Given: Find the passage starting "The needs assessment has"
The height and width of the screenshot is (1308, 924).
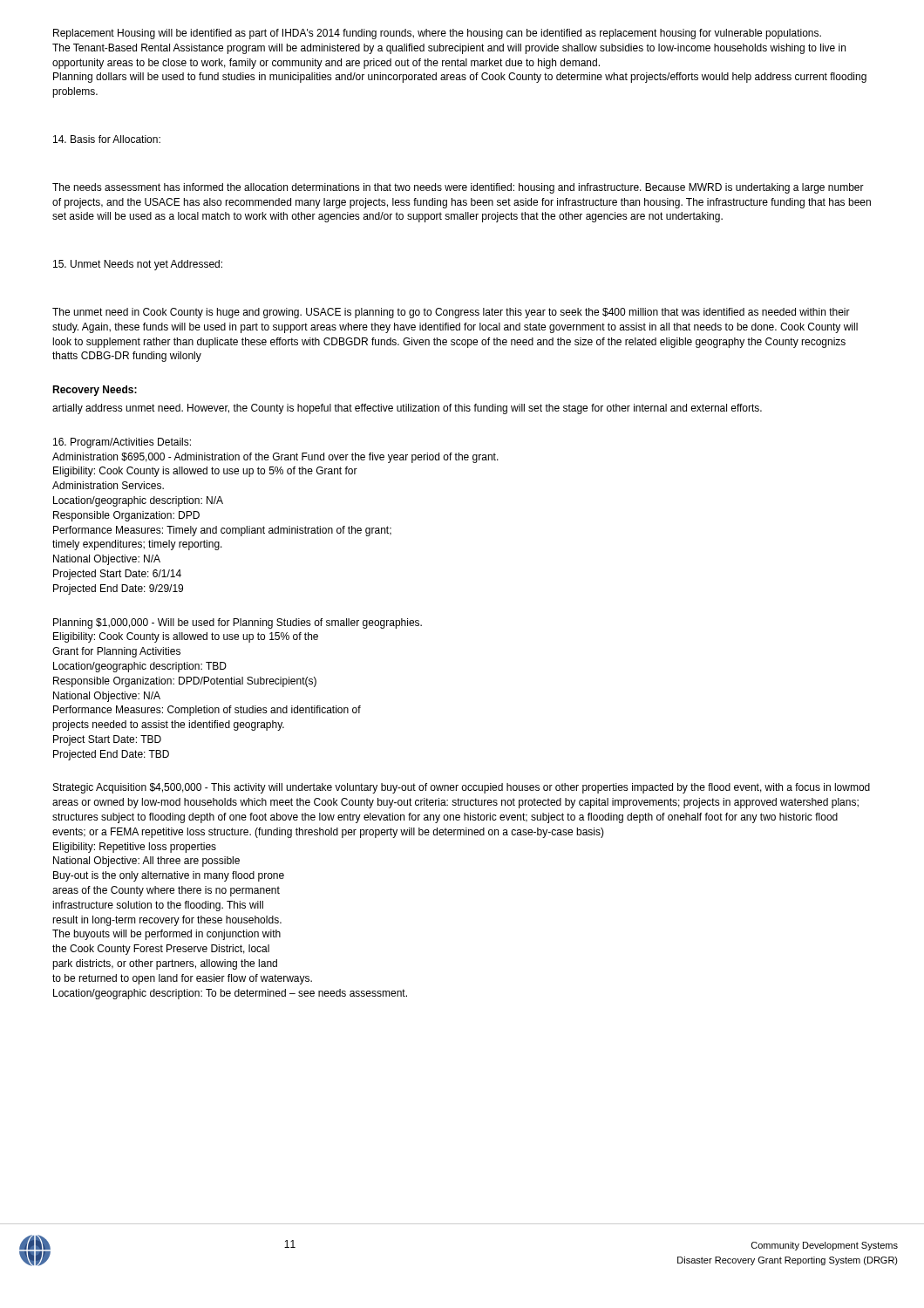Looking at the screenshot, I should click(462, 202).
